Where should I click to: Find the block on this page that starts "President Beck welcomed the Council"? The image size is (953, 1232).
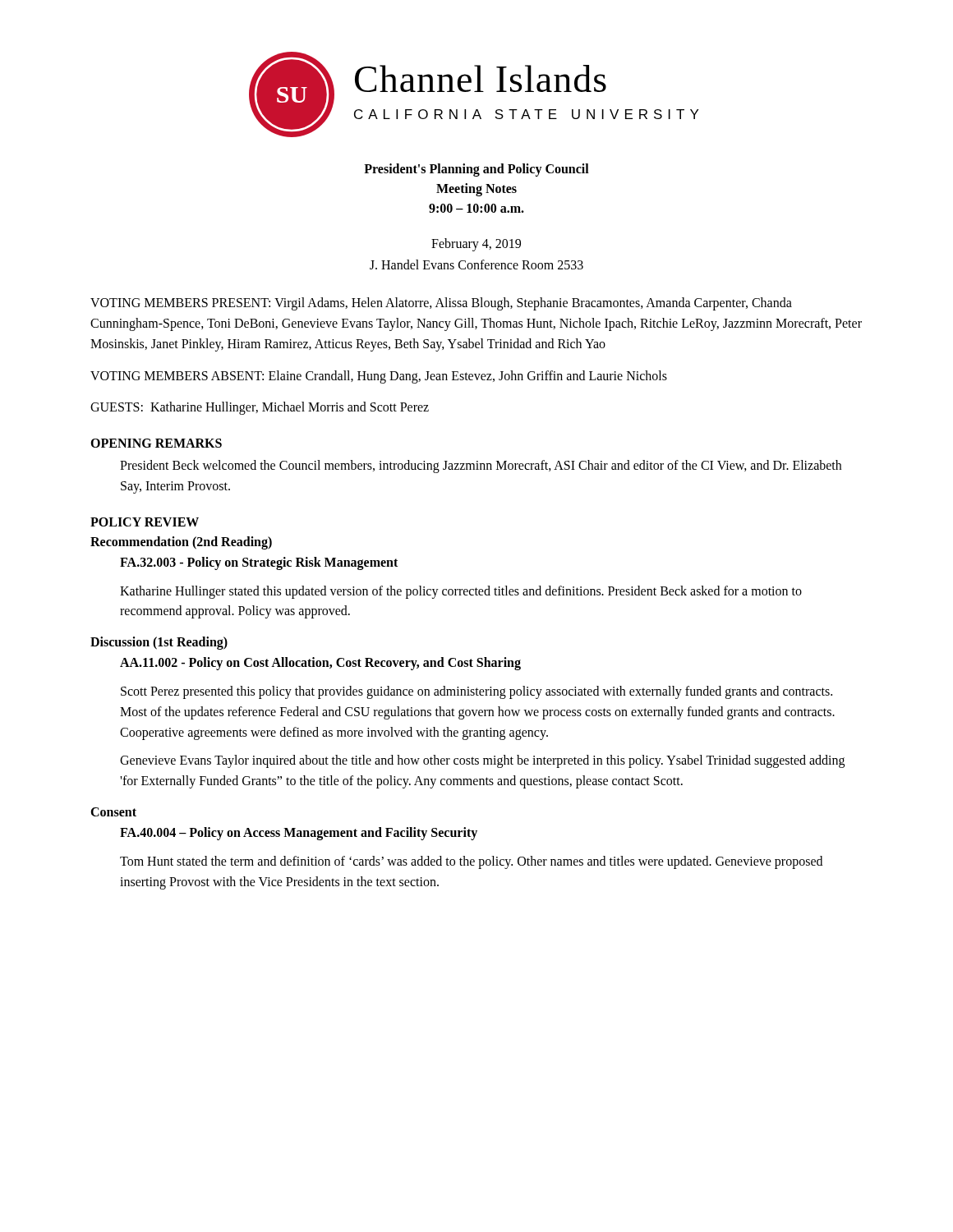point(481,476)
